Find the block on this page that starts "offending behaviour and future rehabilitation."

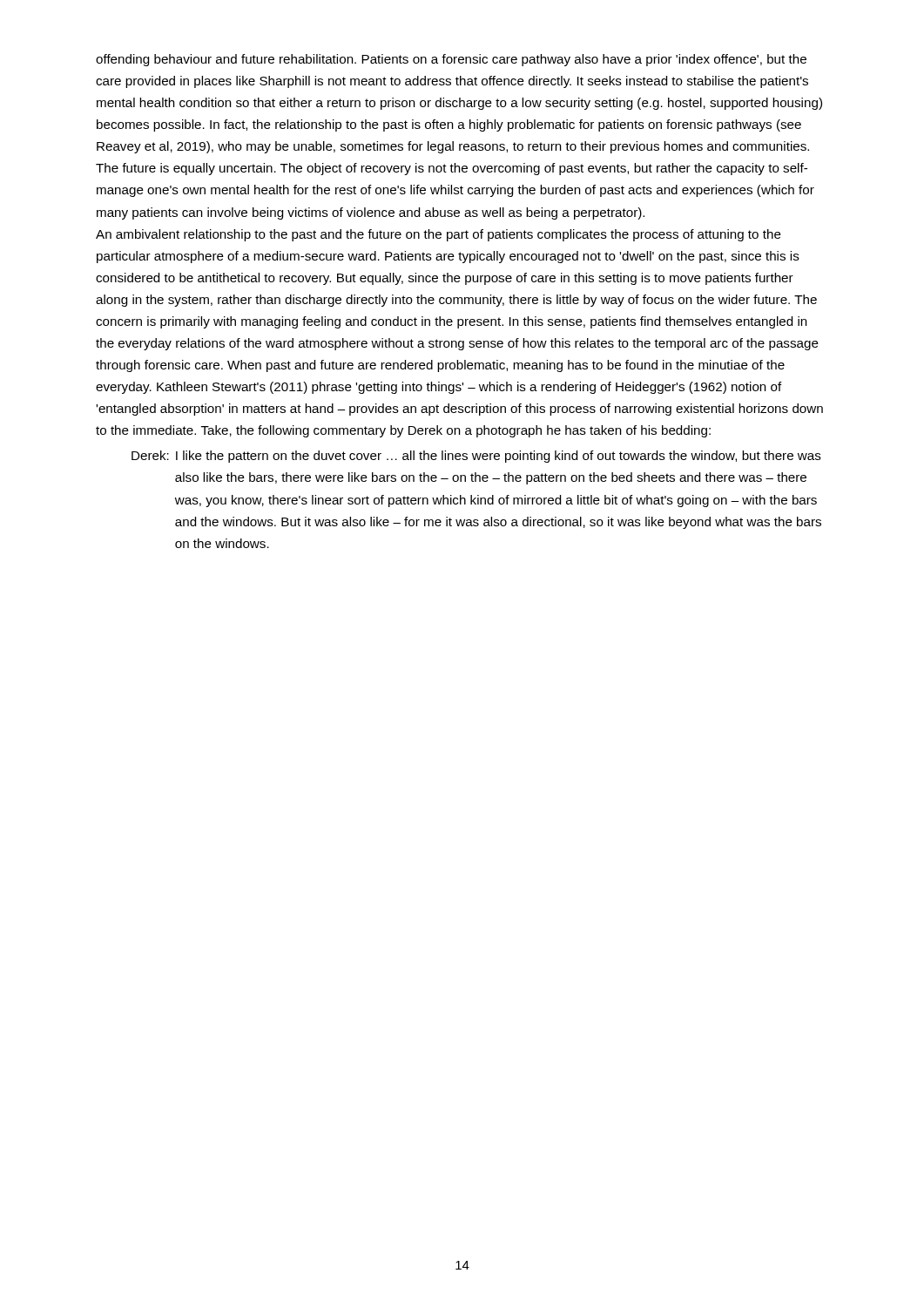point(459,135)
